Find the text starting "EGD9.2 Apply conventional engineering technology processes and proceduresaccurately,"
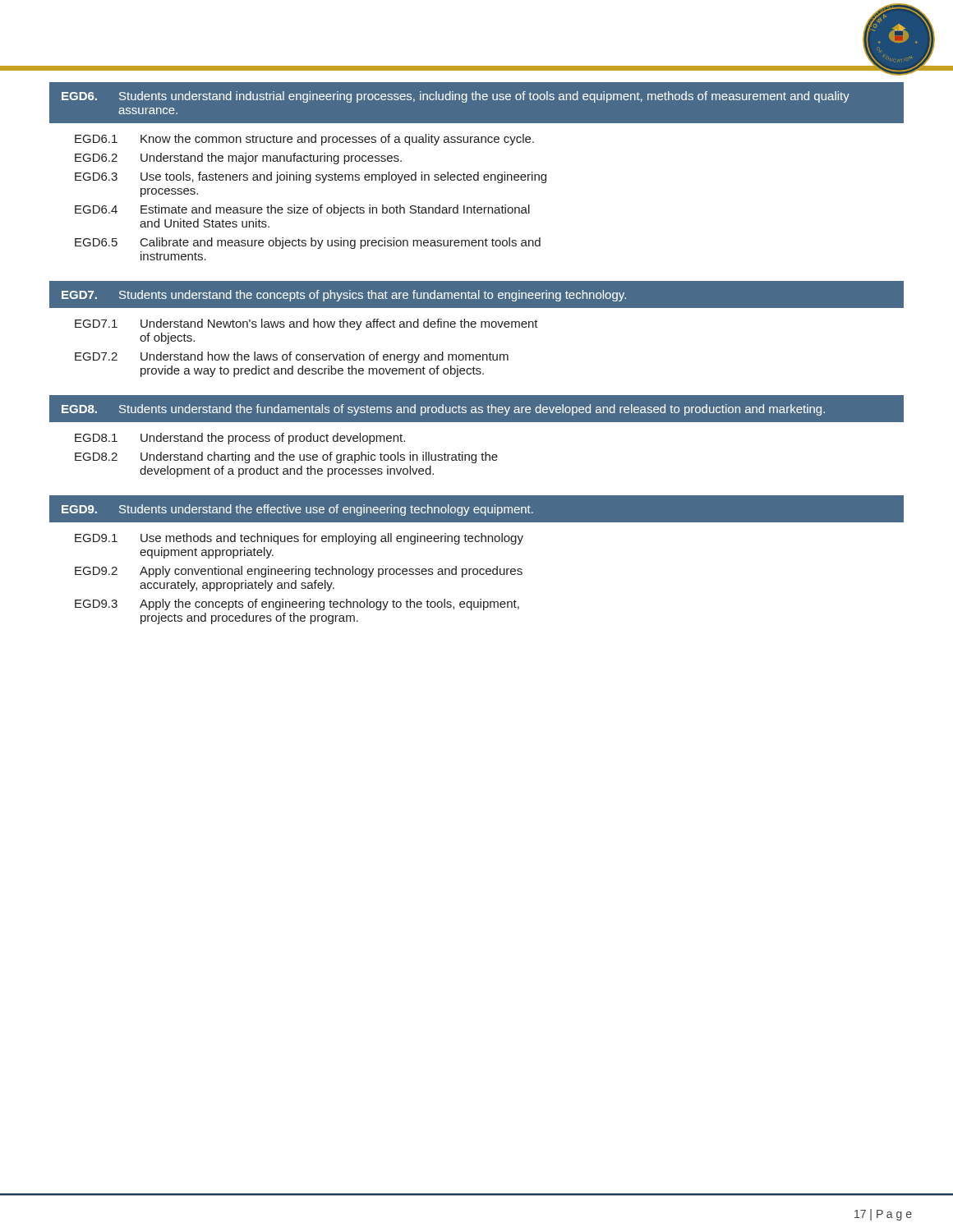Screen dimensions: 1232x953 [489, 577]
